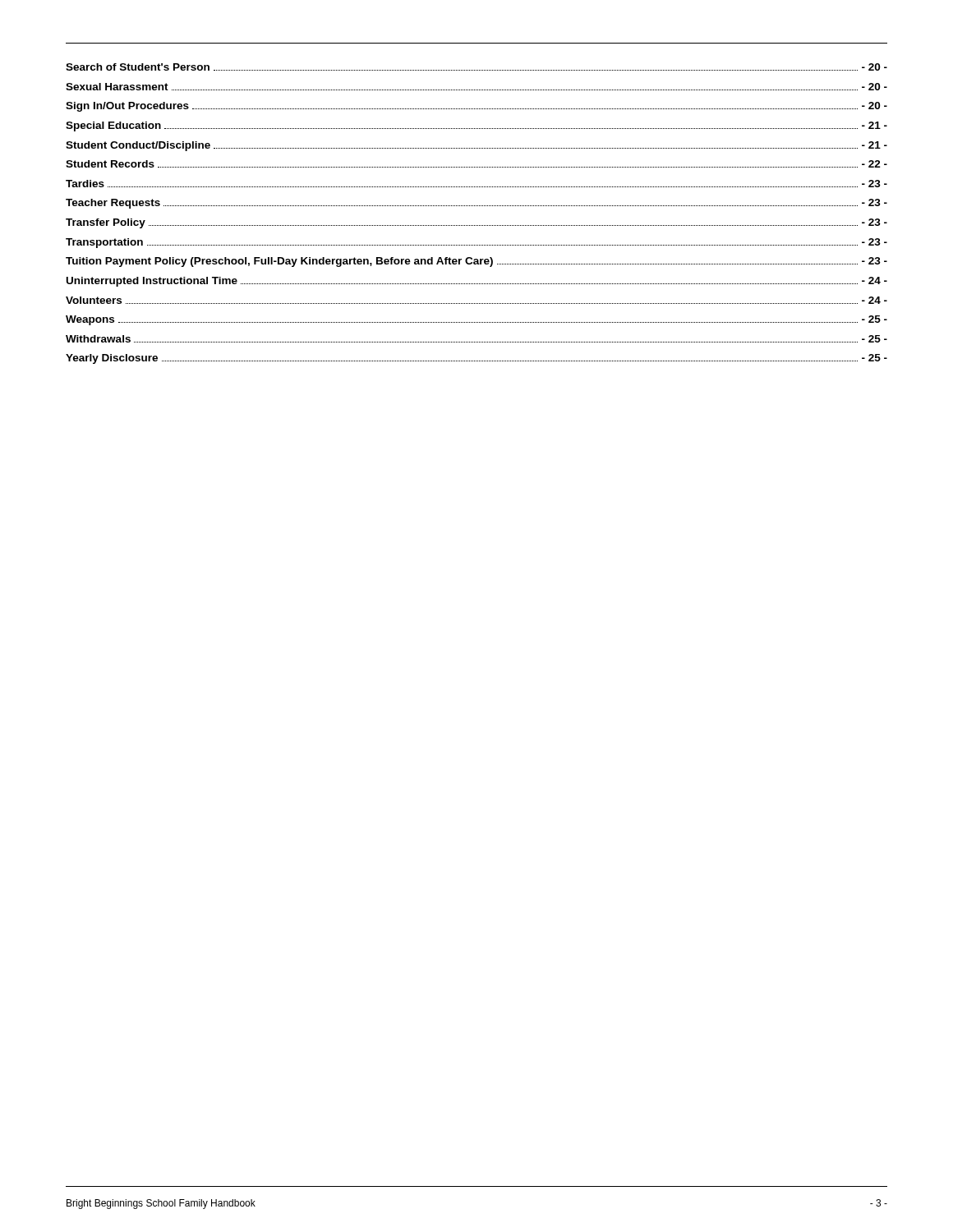Viewport: 953px width, 1232px height.
Task: Select the text block starting "Yearly Disclosure - 25 -"
Action: [476, 358]
